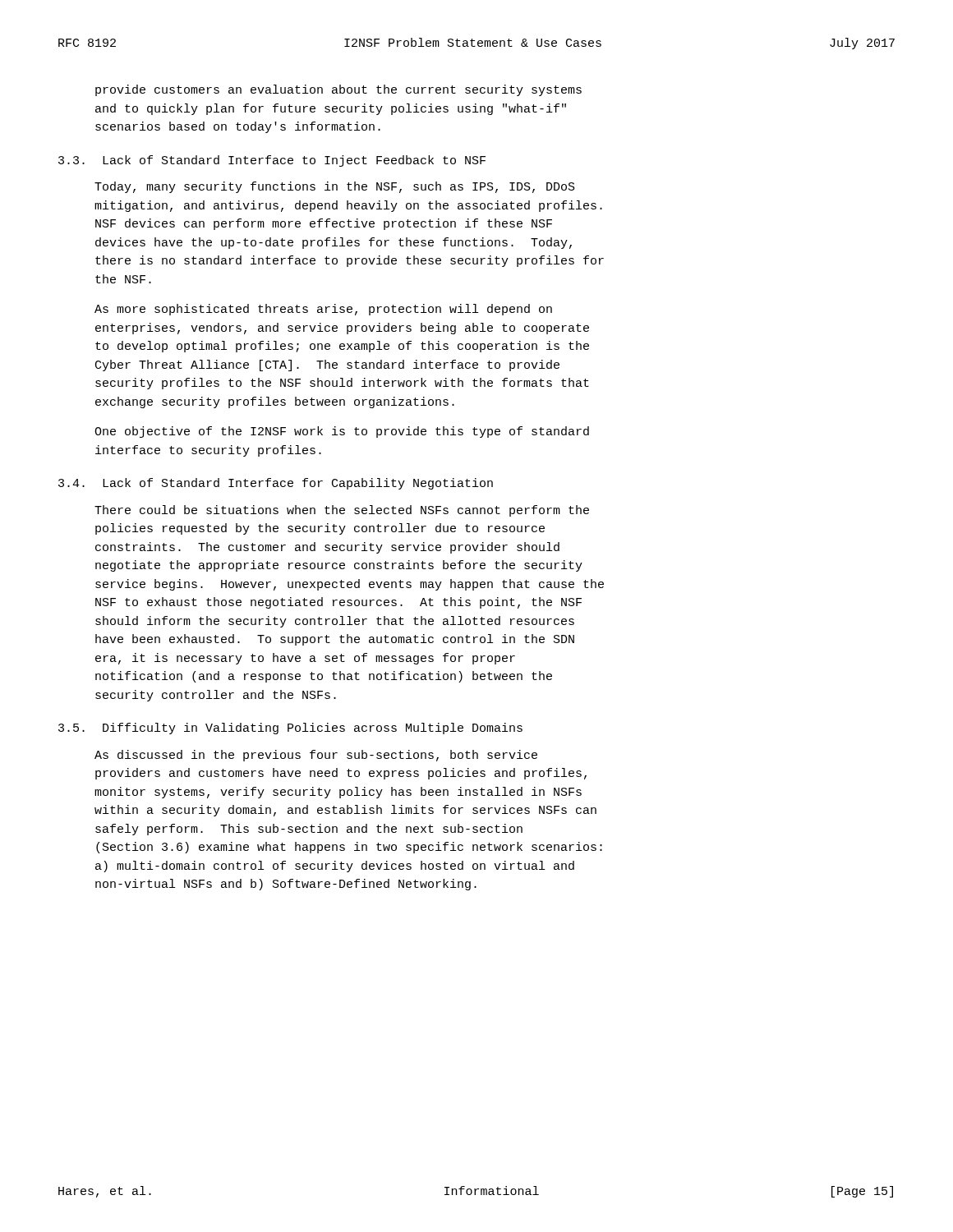
Task: Locate the block of text that opens with "As more sophisticated threats"
Action: (x=342, y=356)
